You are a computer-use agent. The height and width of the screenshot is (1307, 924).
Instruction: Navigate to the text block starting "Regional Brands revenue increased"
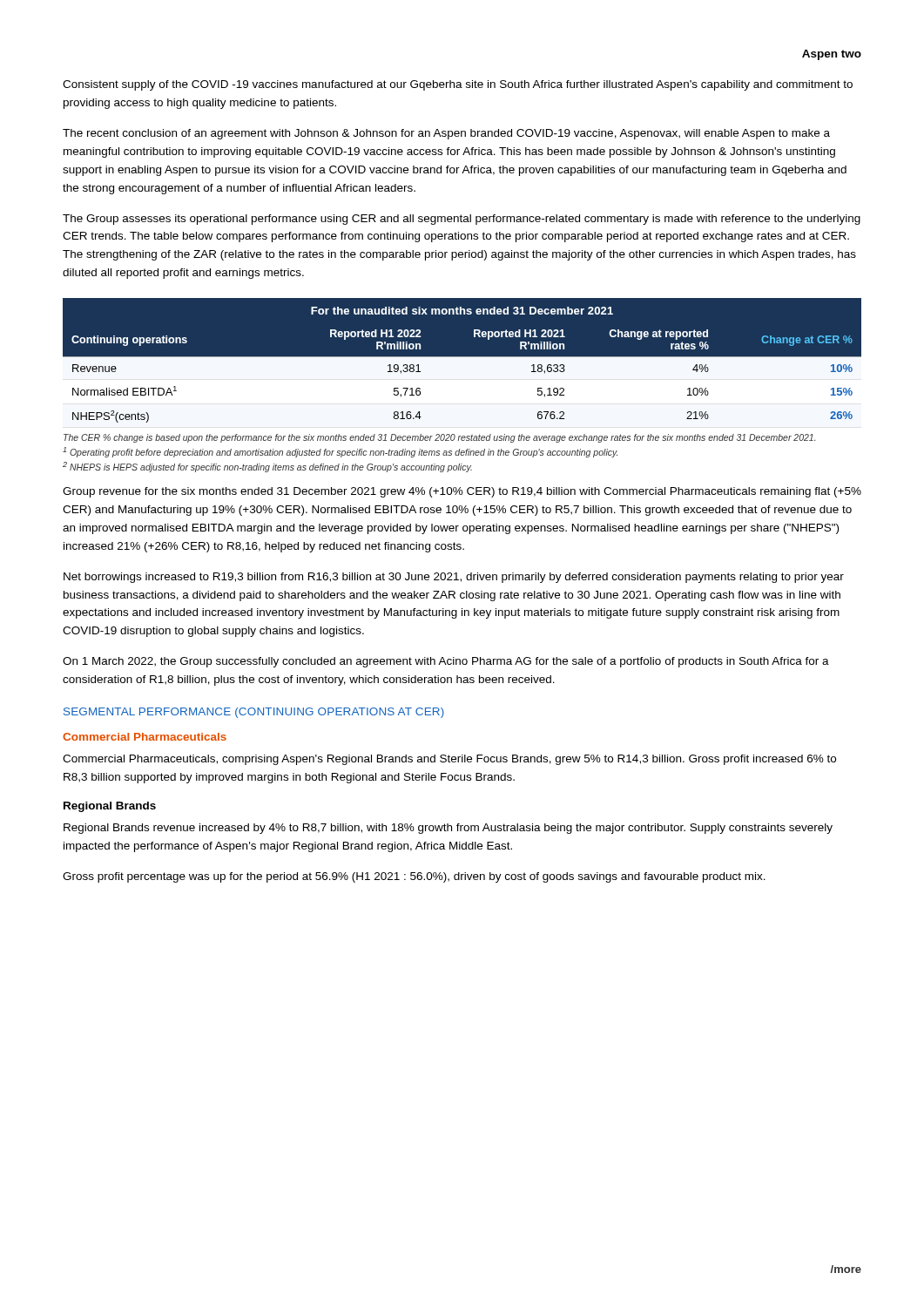coord(448,836)
